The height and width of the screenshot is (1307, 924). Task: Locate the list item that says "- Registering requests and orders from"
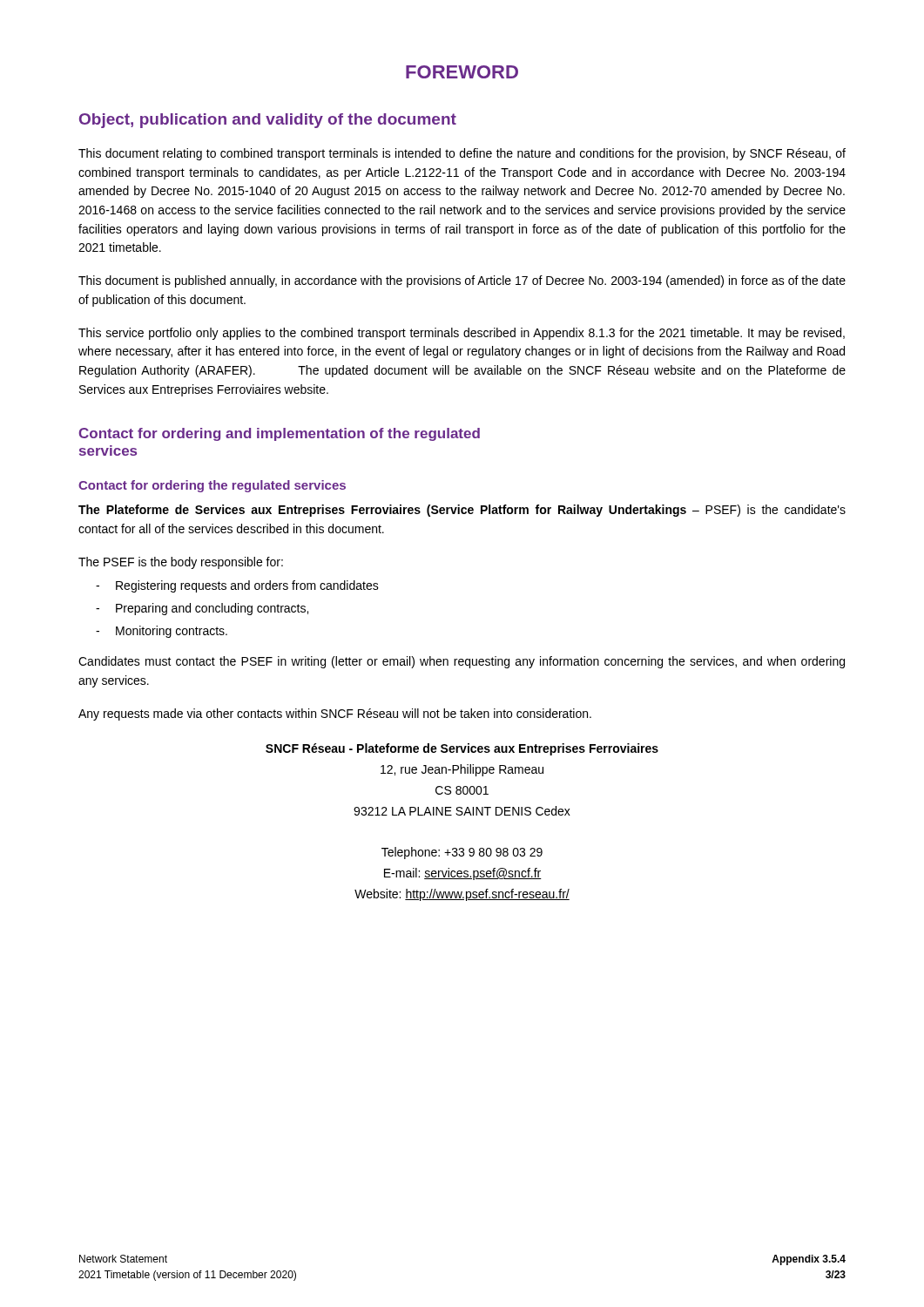[x=237, y=587]
